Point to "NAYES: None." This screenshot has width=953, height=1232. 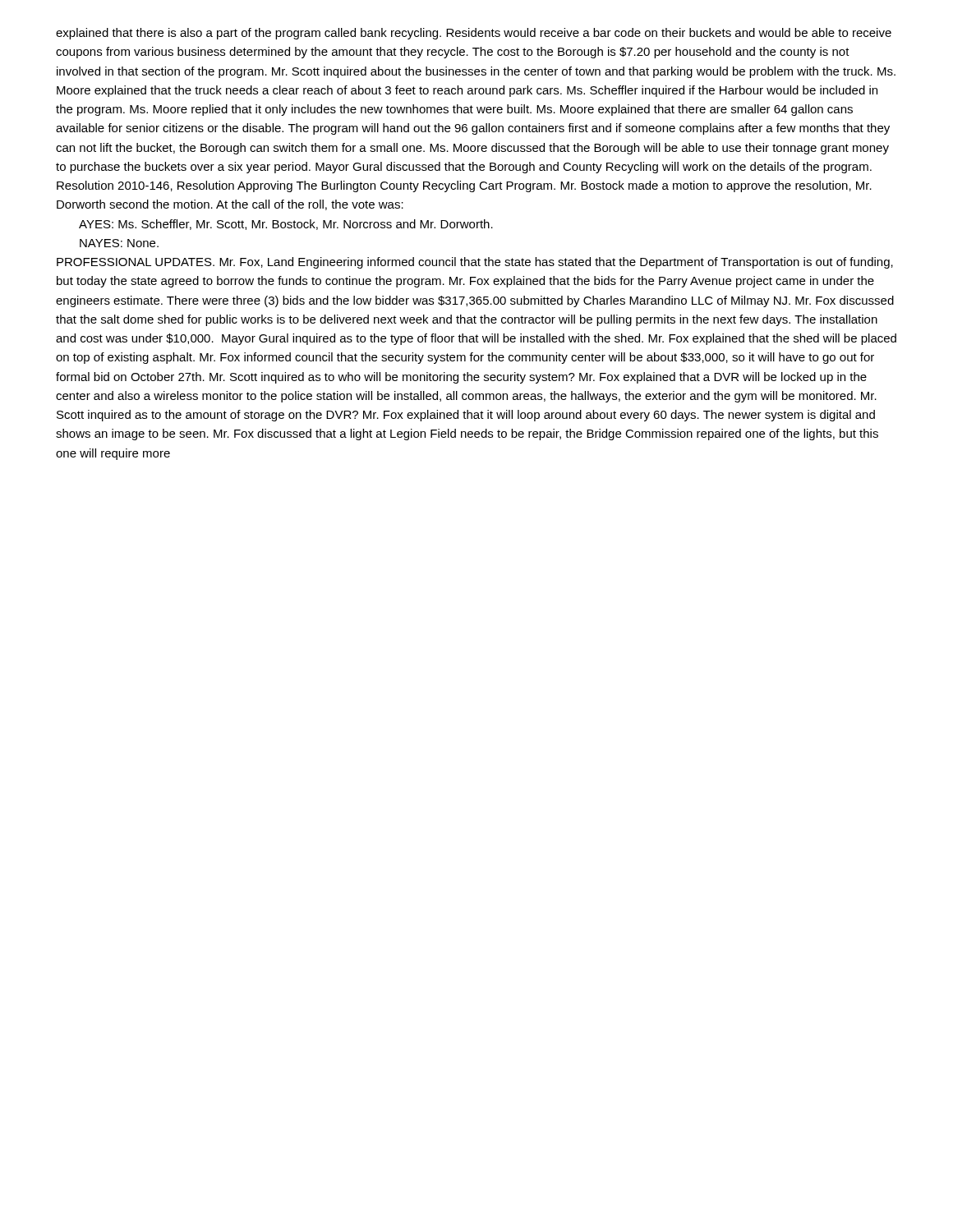click(119, 243)
